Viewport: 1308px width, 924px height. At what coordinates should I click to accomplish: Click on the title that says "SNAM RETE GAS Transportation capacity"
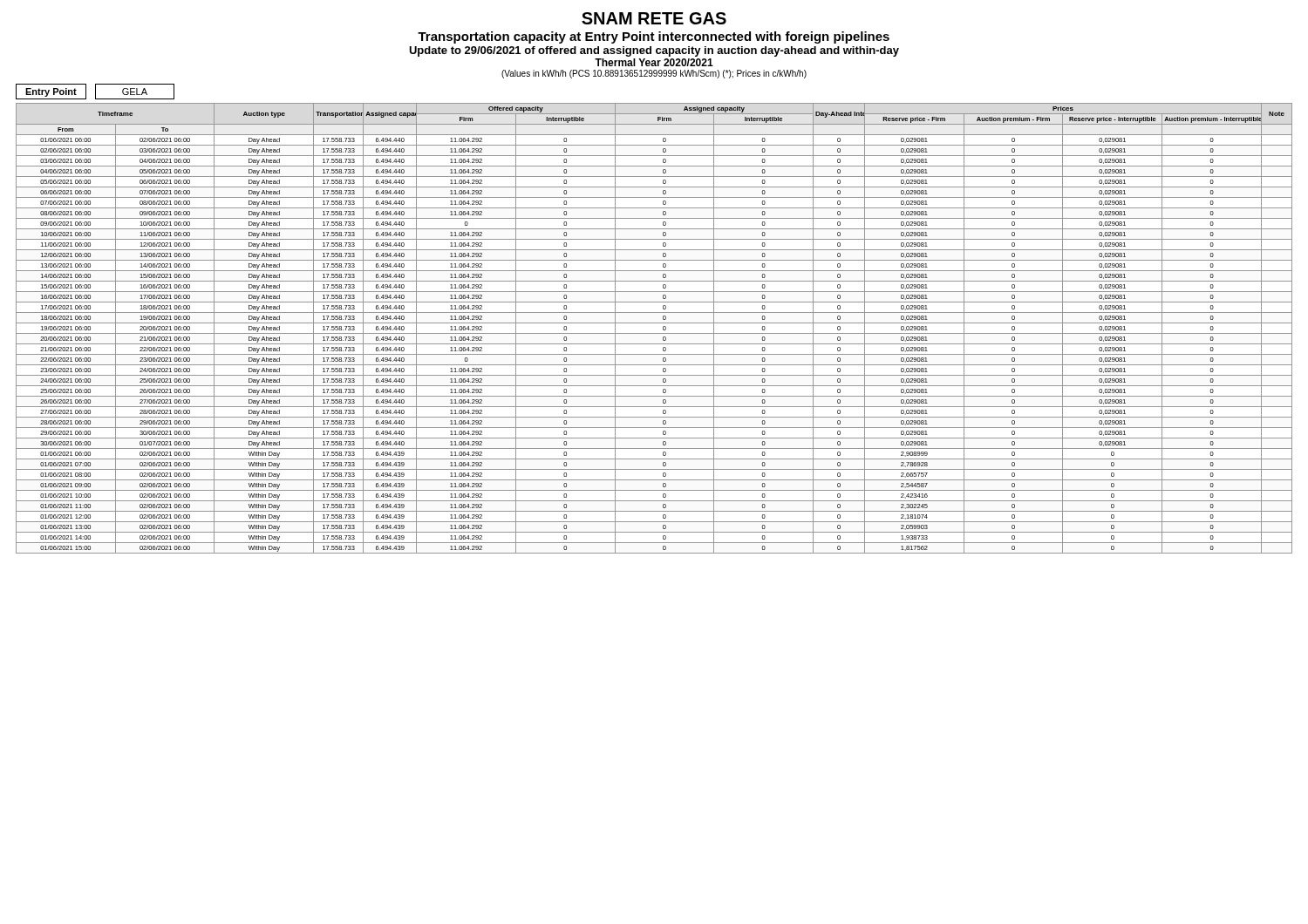[x=654, y=44]
